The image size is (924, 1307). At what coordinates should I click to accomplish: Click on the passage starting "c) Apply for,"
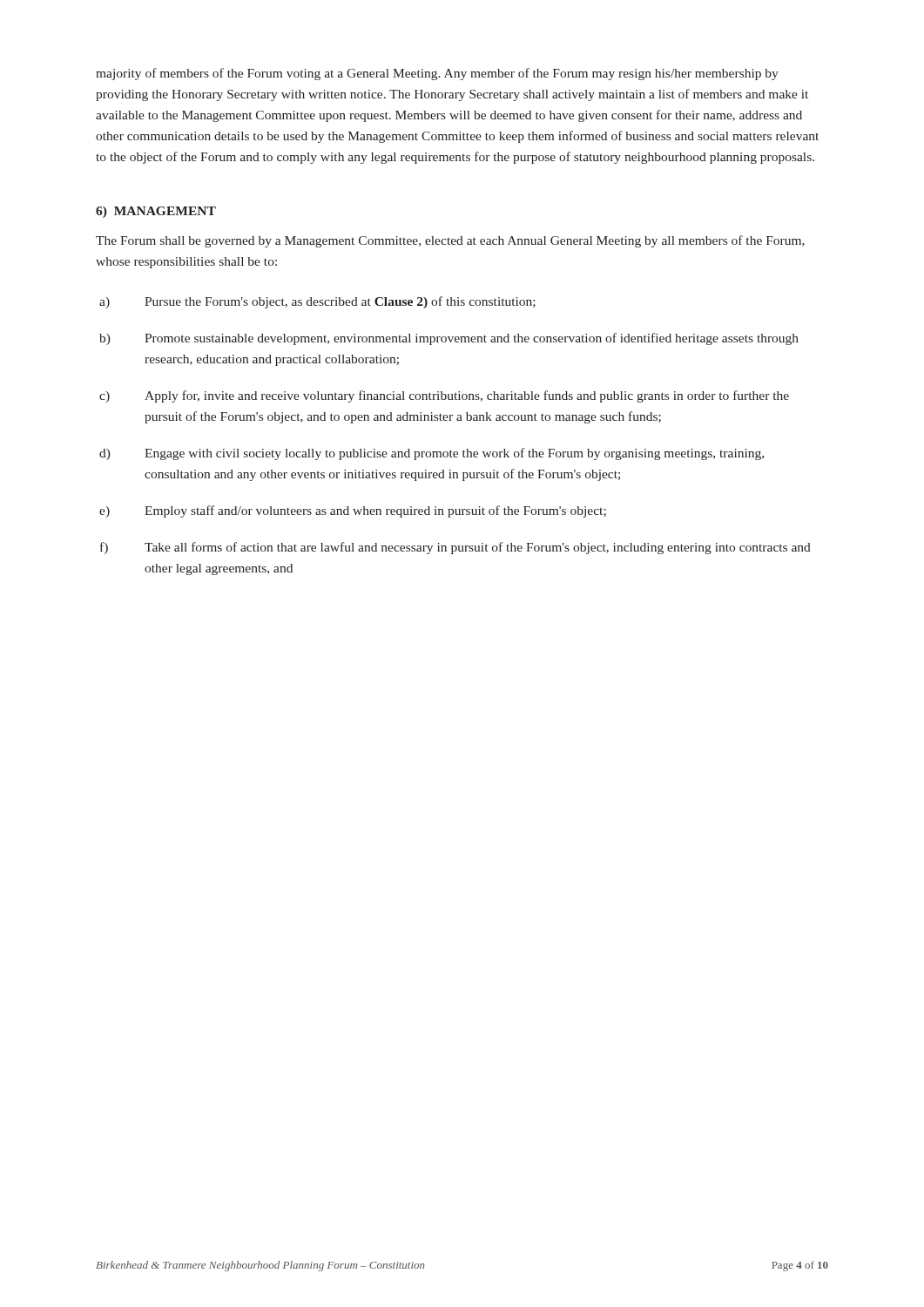(462, 406)
